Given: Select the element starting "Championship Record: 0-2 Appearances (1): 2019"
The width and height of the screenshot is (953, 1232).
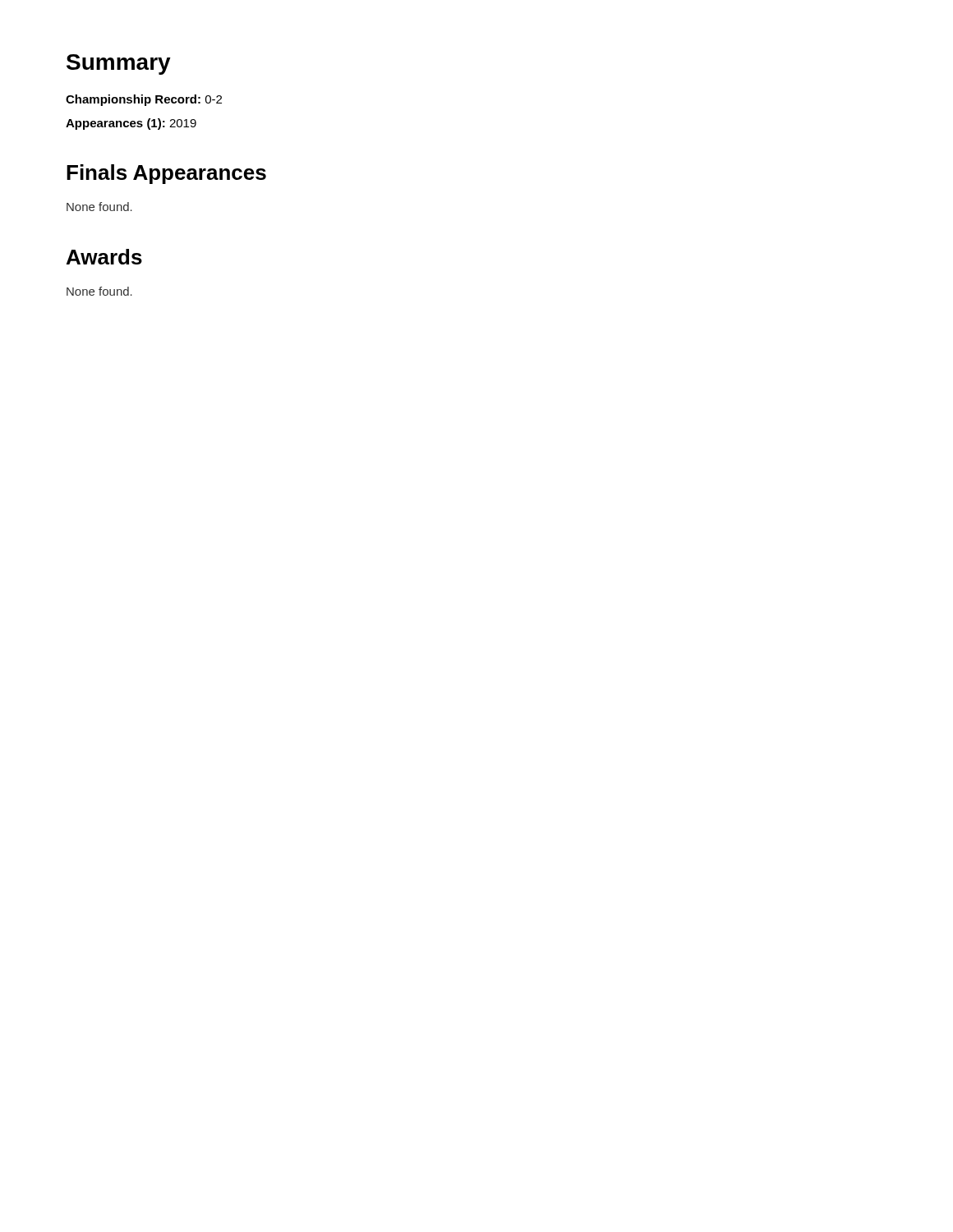Looking at the screenshot, I should click(x=144, y=100).
